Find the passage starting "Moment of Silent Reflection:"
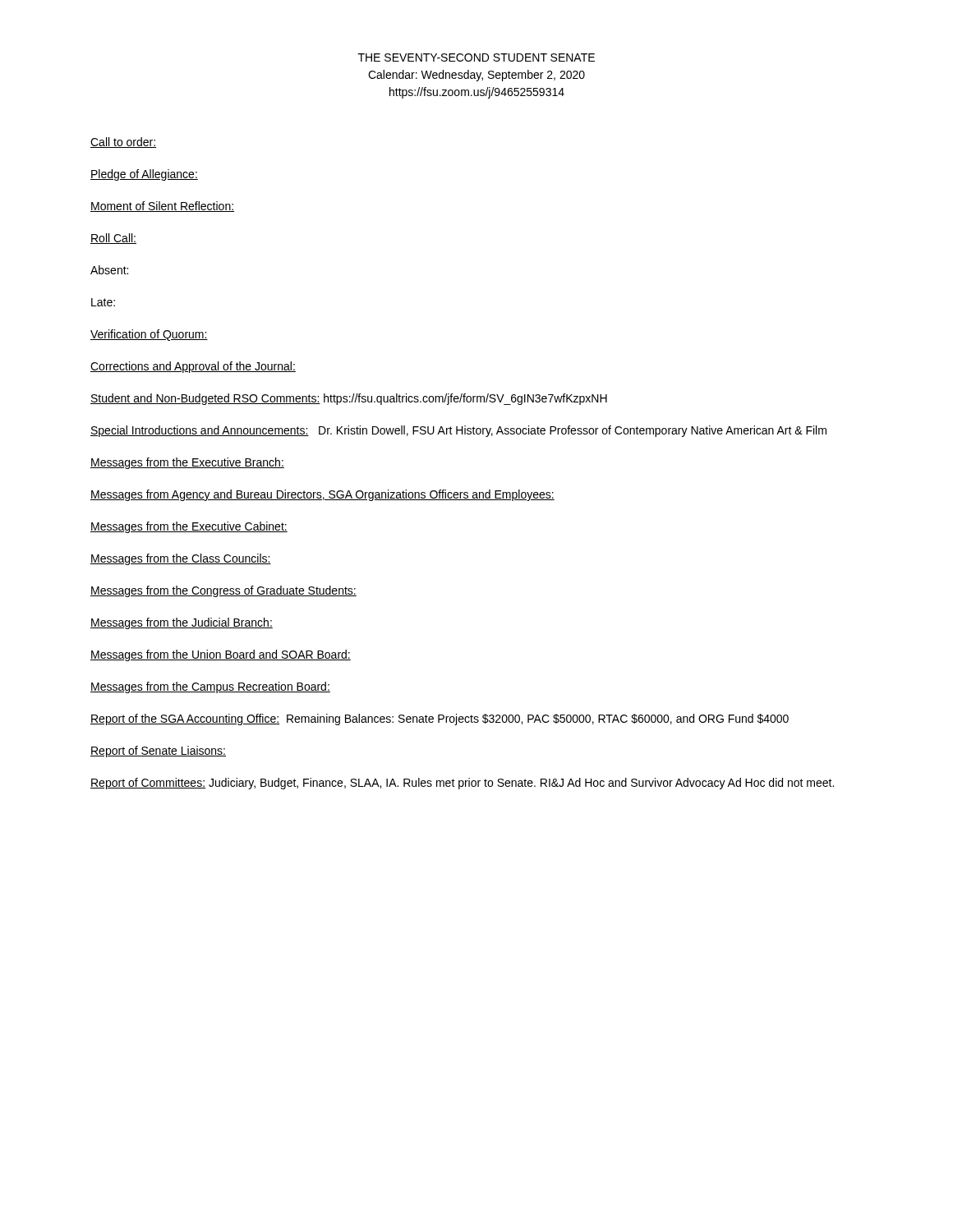The height and width of the screenshot is (1232, 953). (162, 206)
